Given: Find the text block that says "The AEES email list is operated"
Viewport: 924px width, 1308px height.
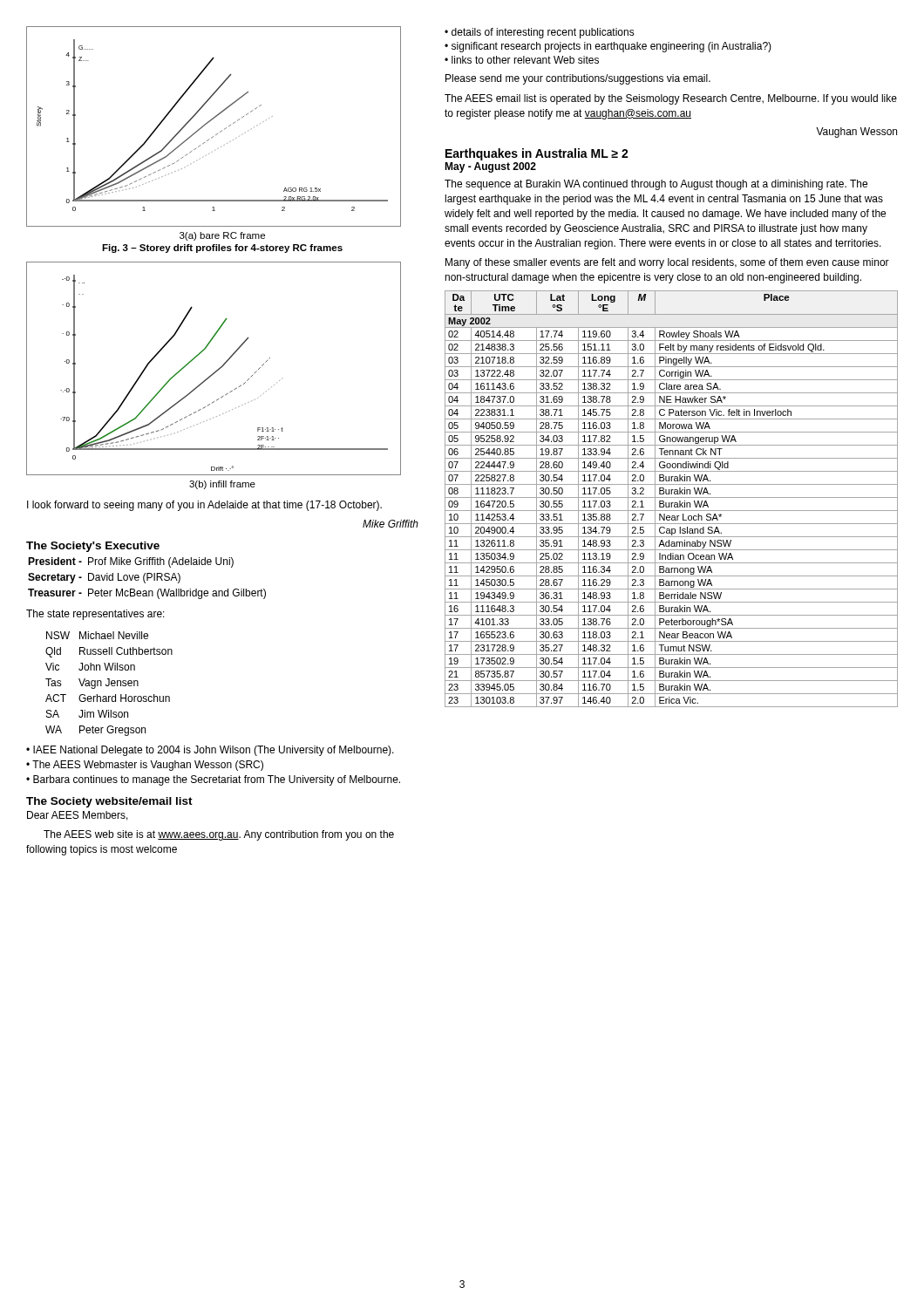Looking at the screenshot, I should click(x=671, y=106).
